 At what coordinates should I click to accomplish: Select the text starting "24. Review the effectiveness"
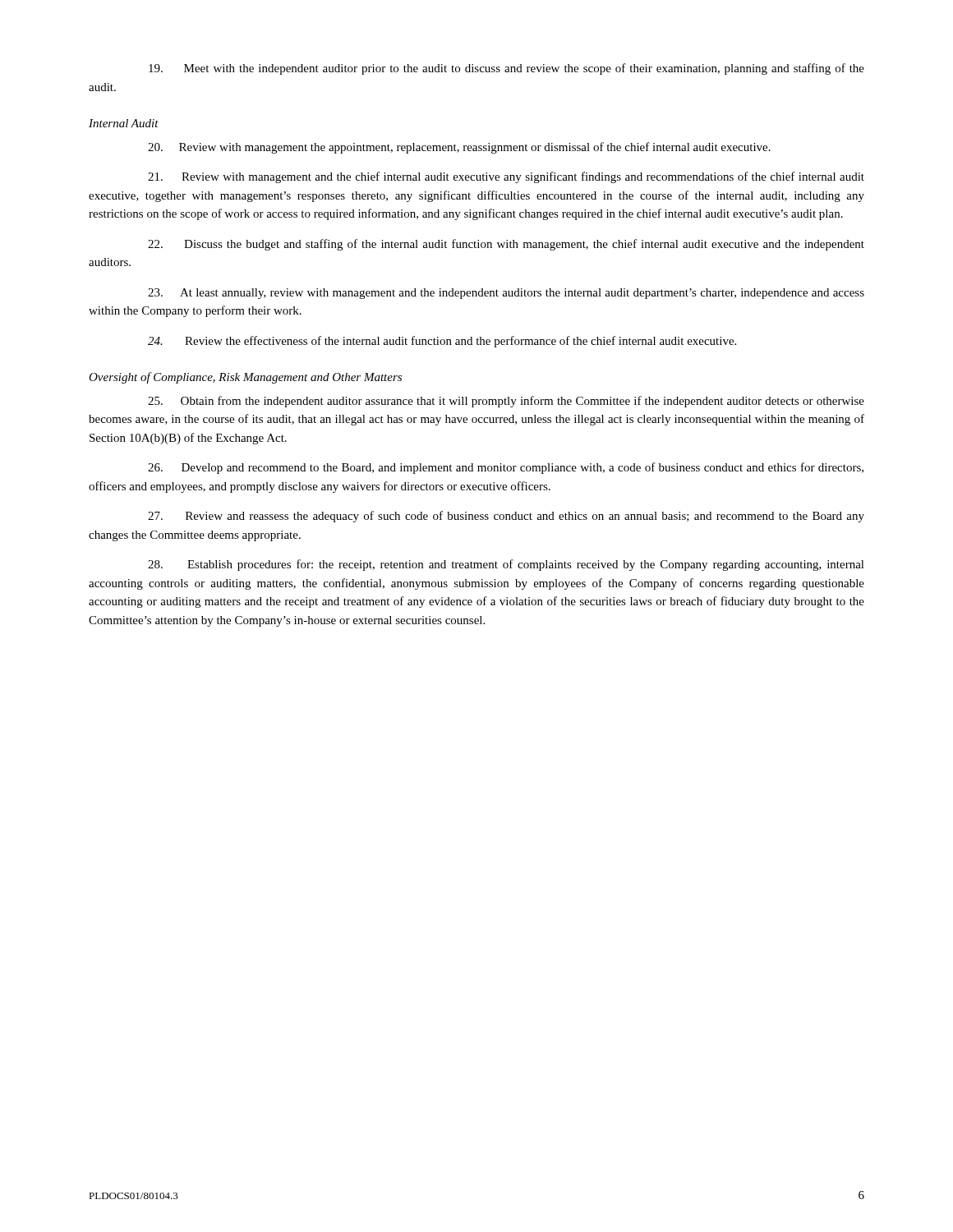coord(476,341)
